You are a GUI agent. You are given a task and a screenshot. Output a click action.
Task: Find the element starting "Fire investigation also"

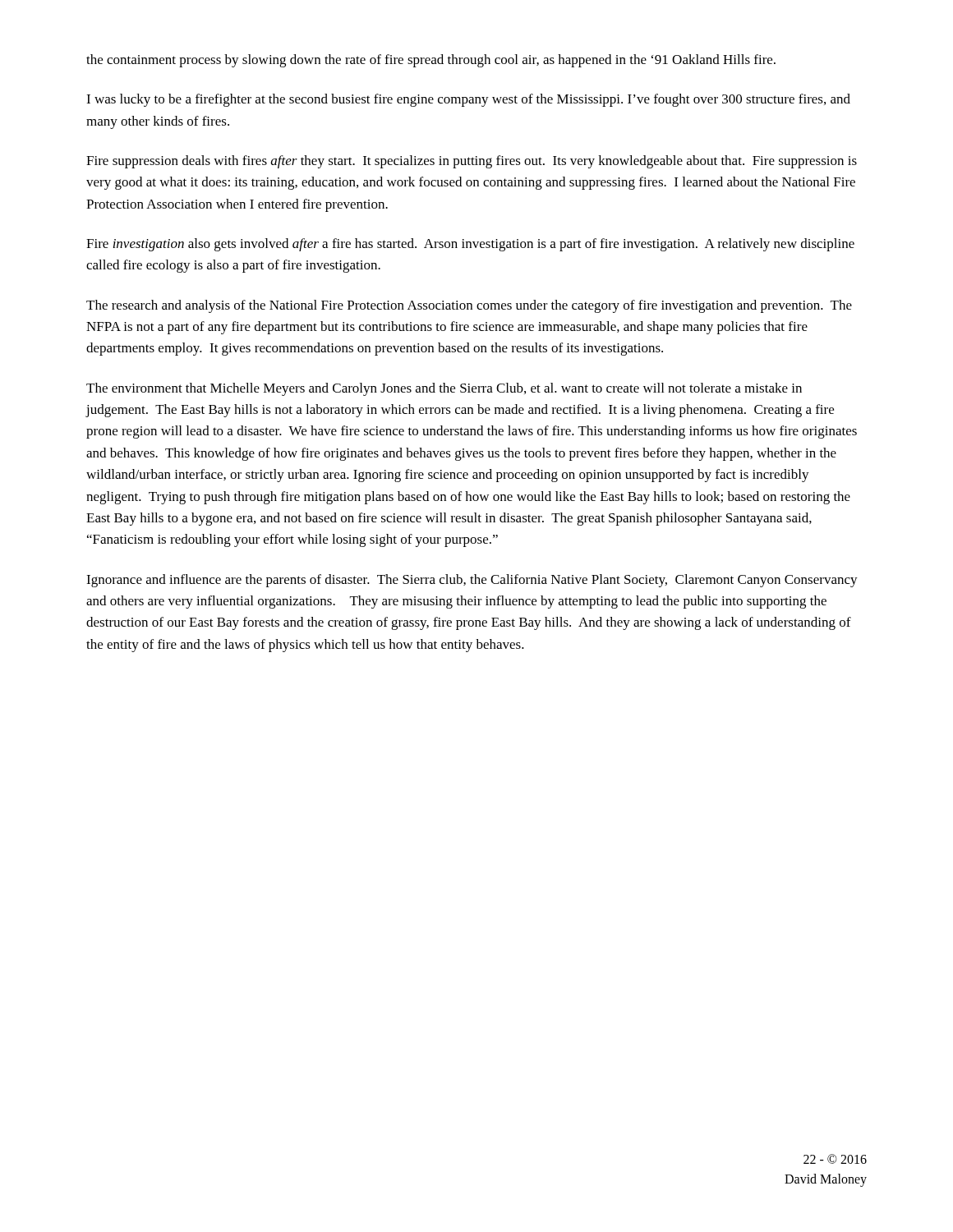tap(470, 254)
